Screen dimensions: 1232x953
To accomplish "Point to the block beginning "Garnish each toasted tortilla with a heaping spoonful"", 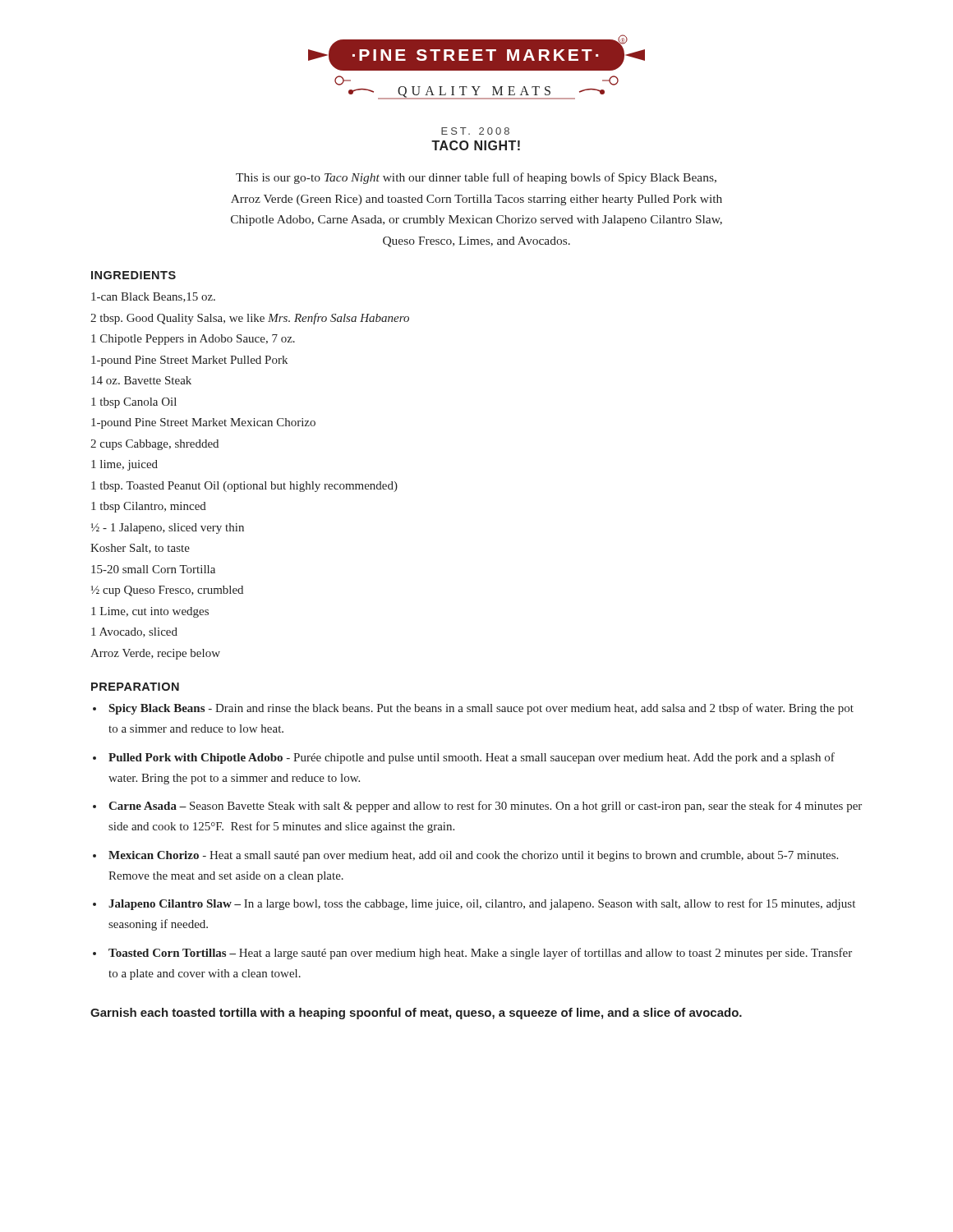I will (416, 1013).
